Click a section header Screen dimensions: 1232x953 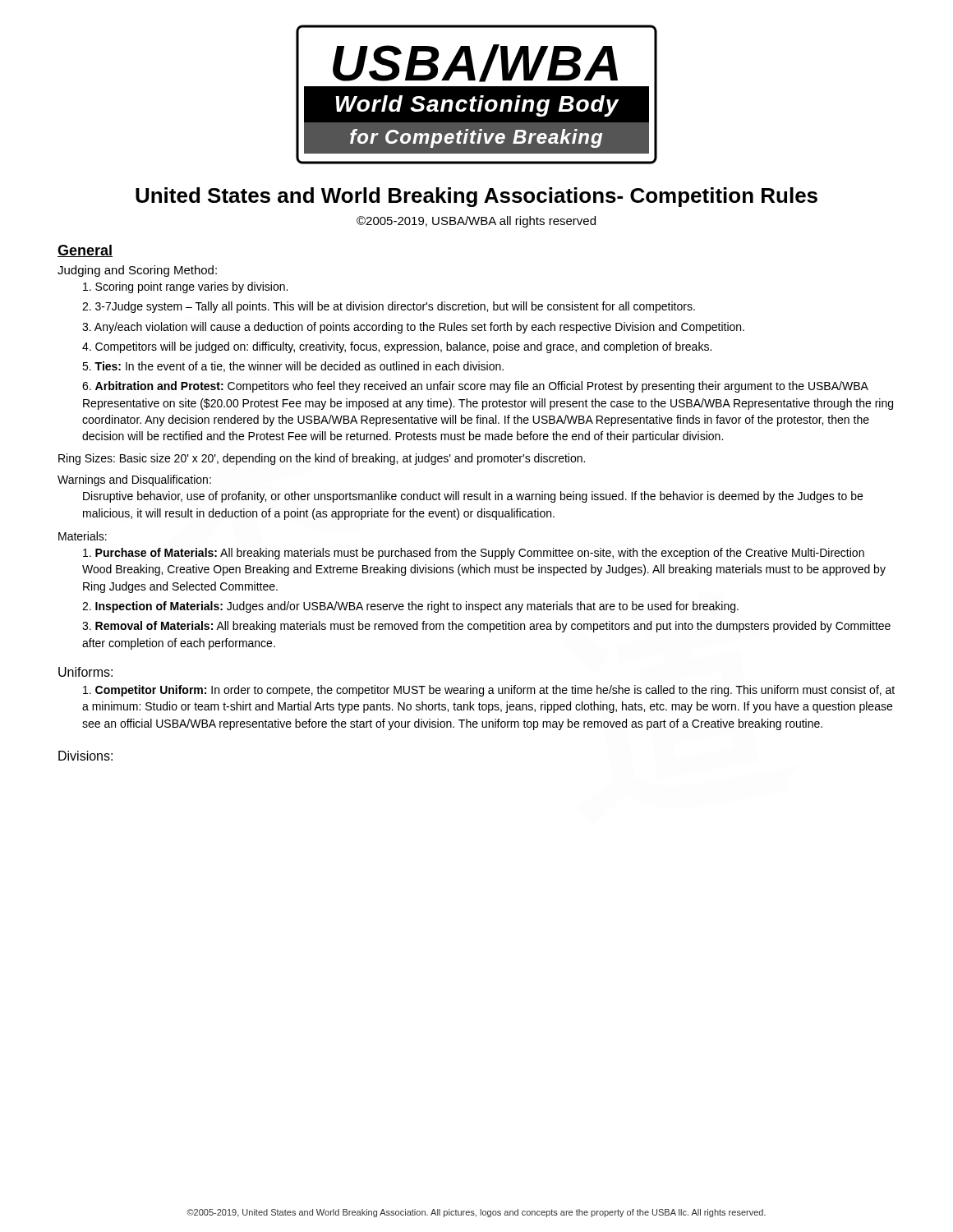point(85,251)
